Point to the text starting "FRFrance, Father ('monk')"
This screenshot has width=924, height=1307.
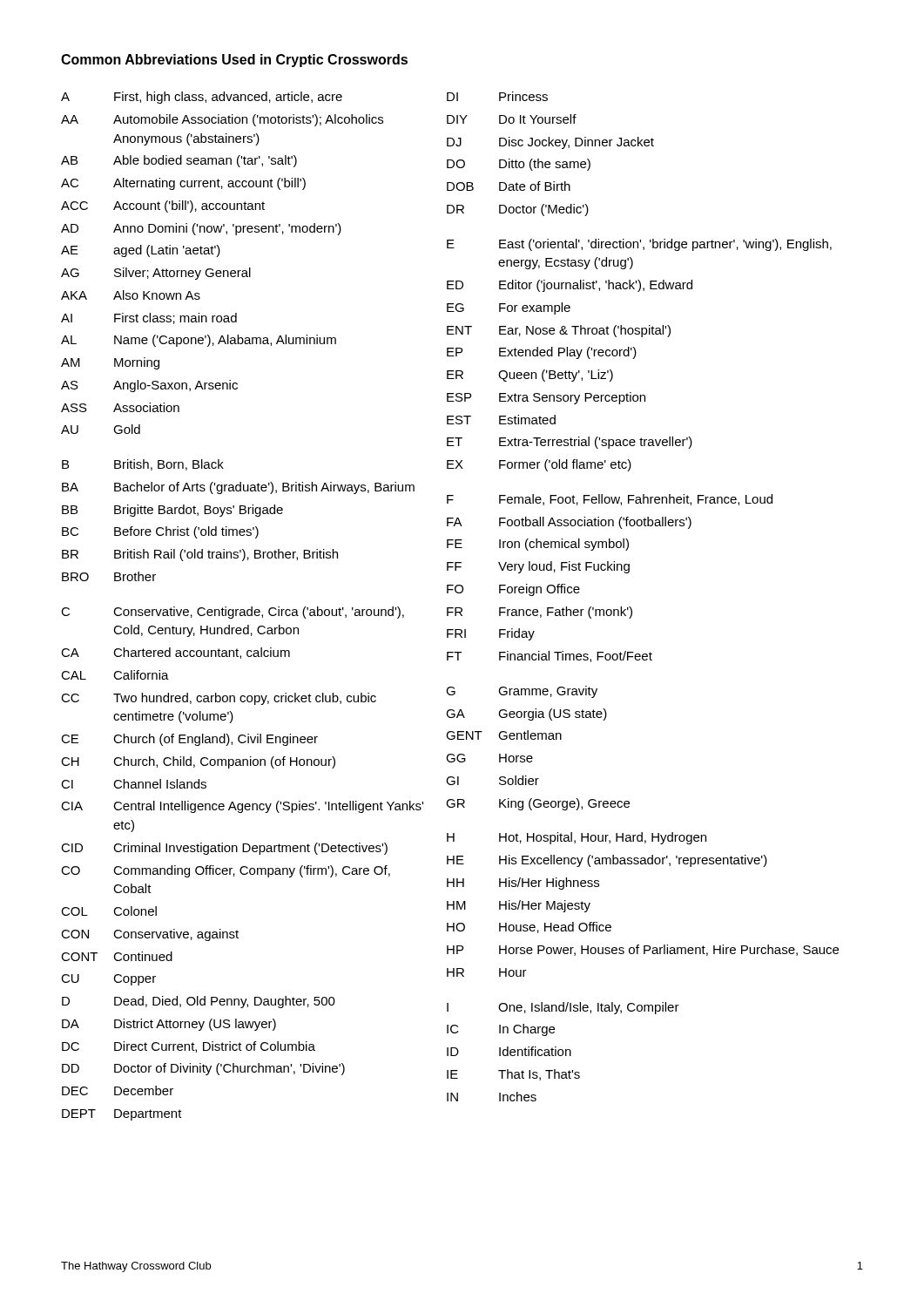point(540,613)
